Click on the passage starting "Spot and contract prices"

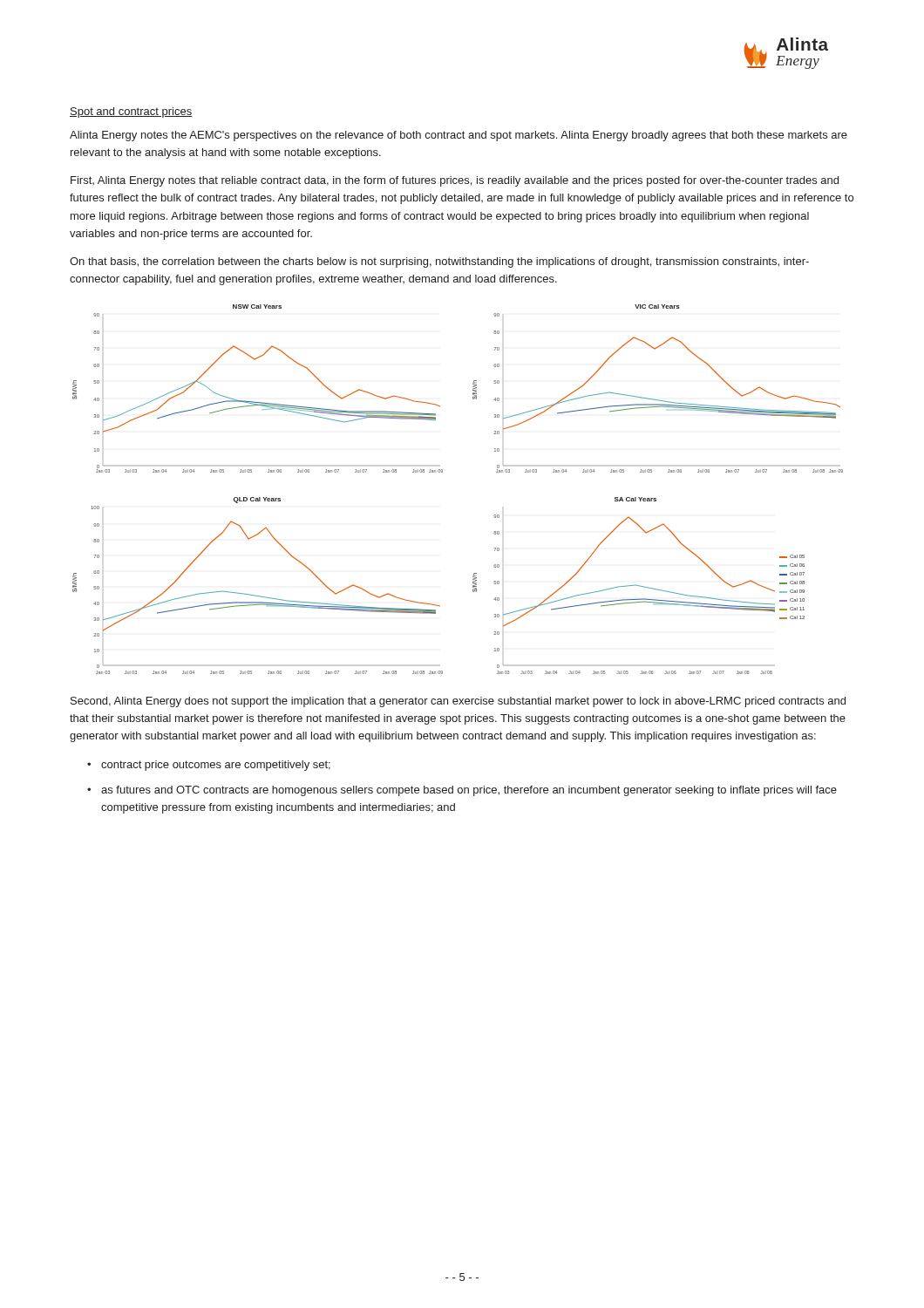pos(131,111)
